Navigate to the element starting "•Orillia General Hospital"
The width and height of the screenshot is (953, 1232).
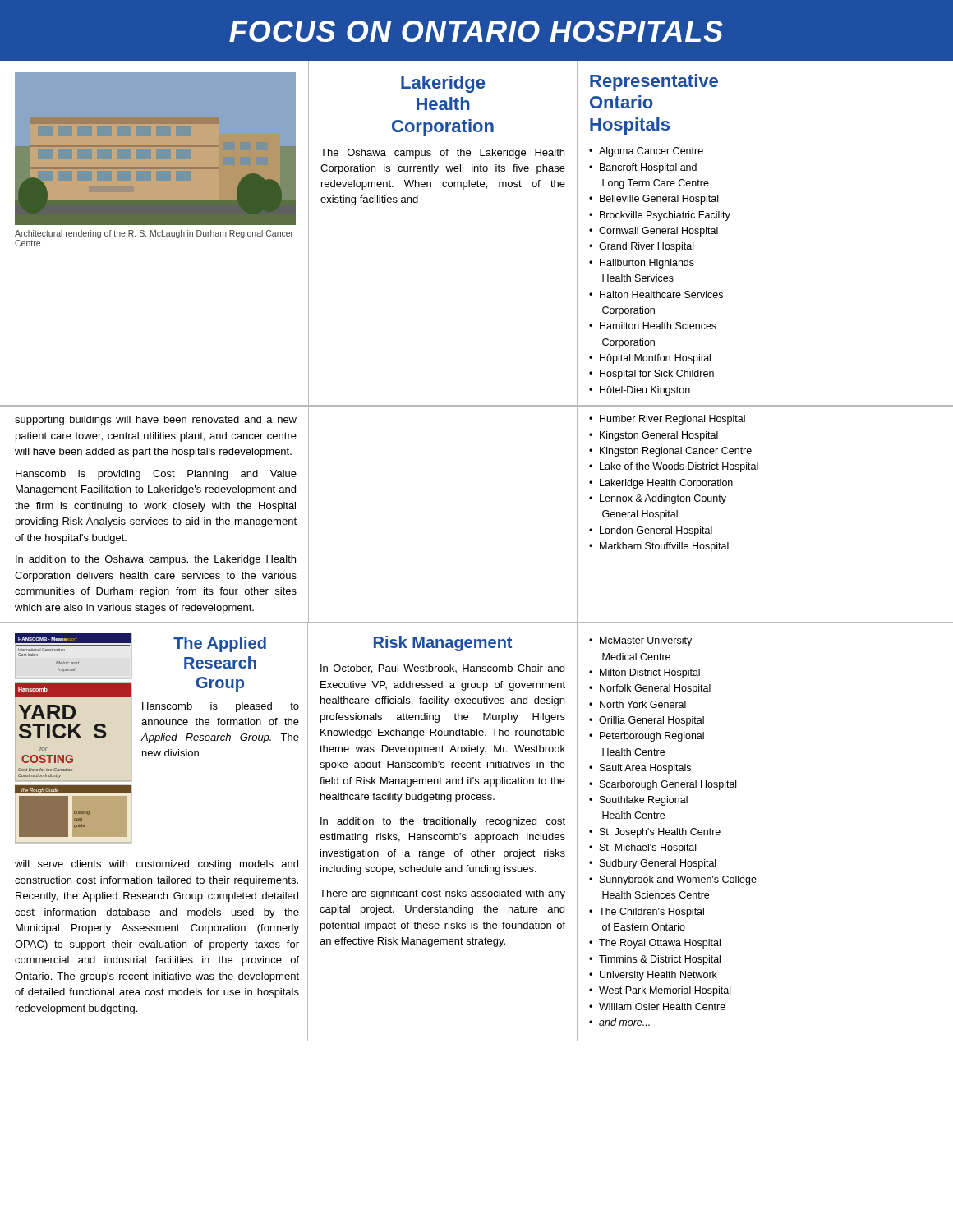coord(647,721)
